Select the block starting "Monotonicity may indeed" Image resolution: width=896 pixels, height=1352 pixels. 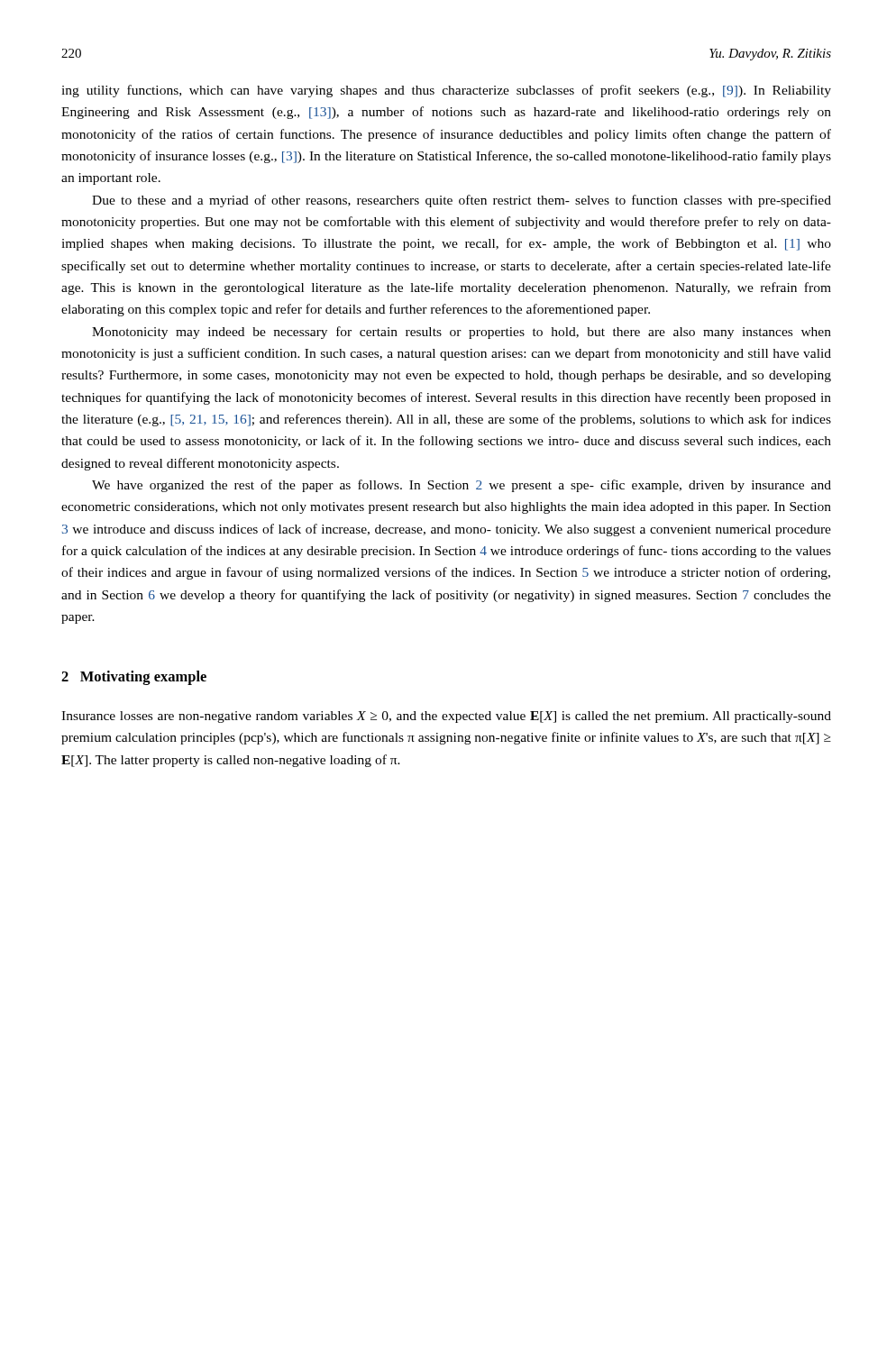[446, 397]
